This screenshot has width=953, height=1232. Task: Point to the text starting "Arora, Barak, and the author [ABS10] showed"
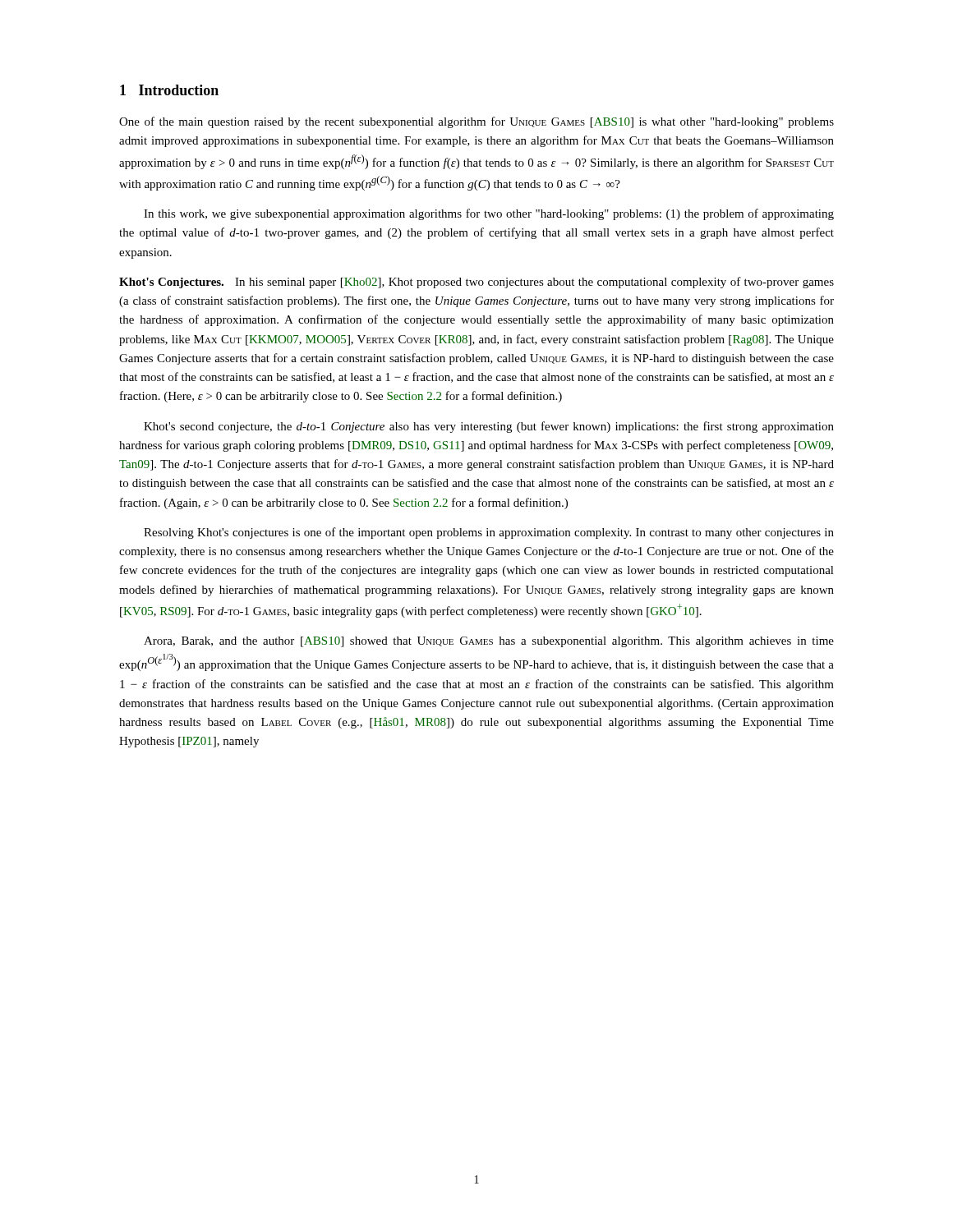click(476, 691)
